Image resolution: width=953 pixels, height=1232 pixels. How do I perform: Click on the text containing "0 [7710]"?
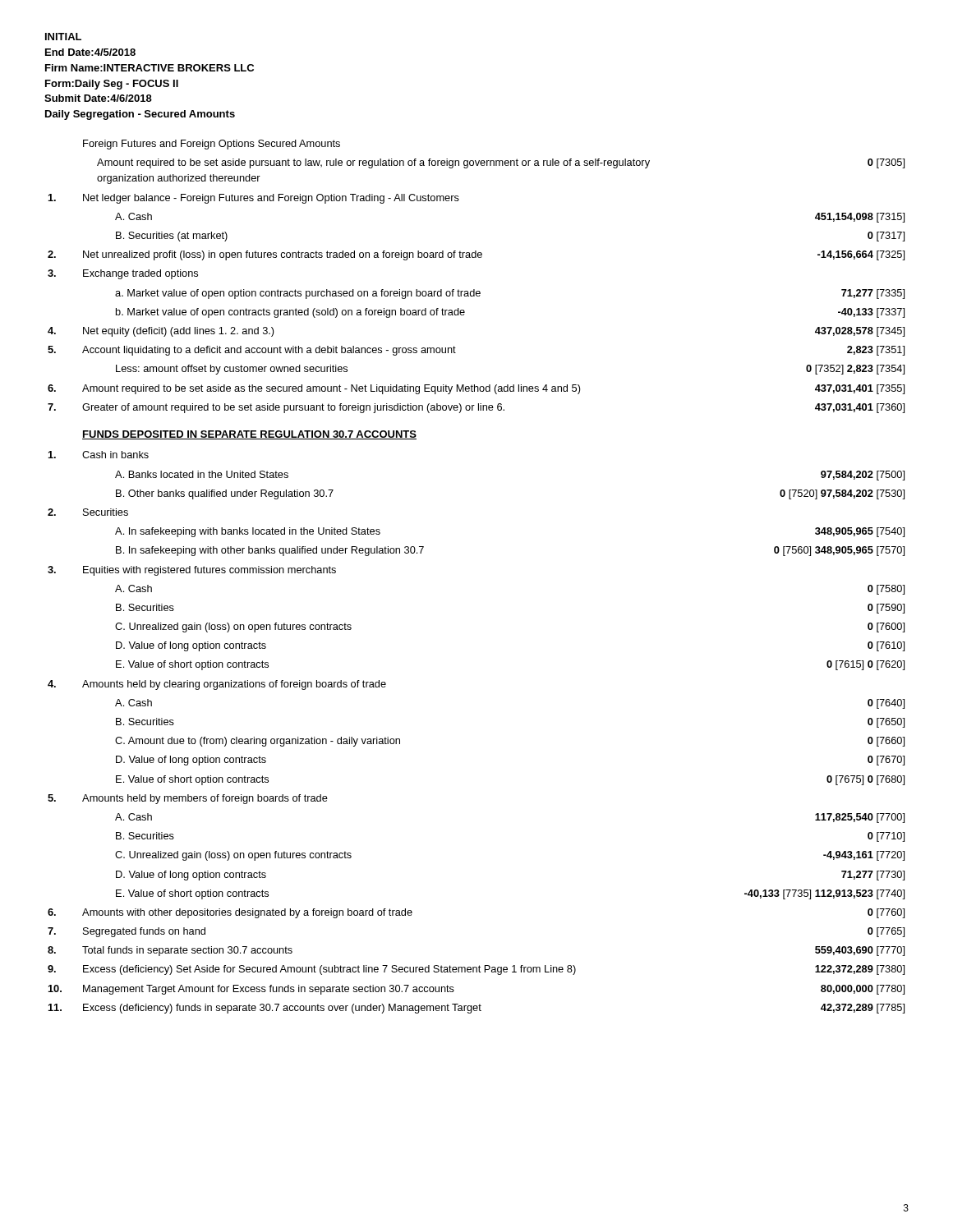click(x=886, y=836)
